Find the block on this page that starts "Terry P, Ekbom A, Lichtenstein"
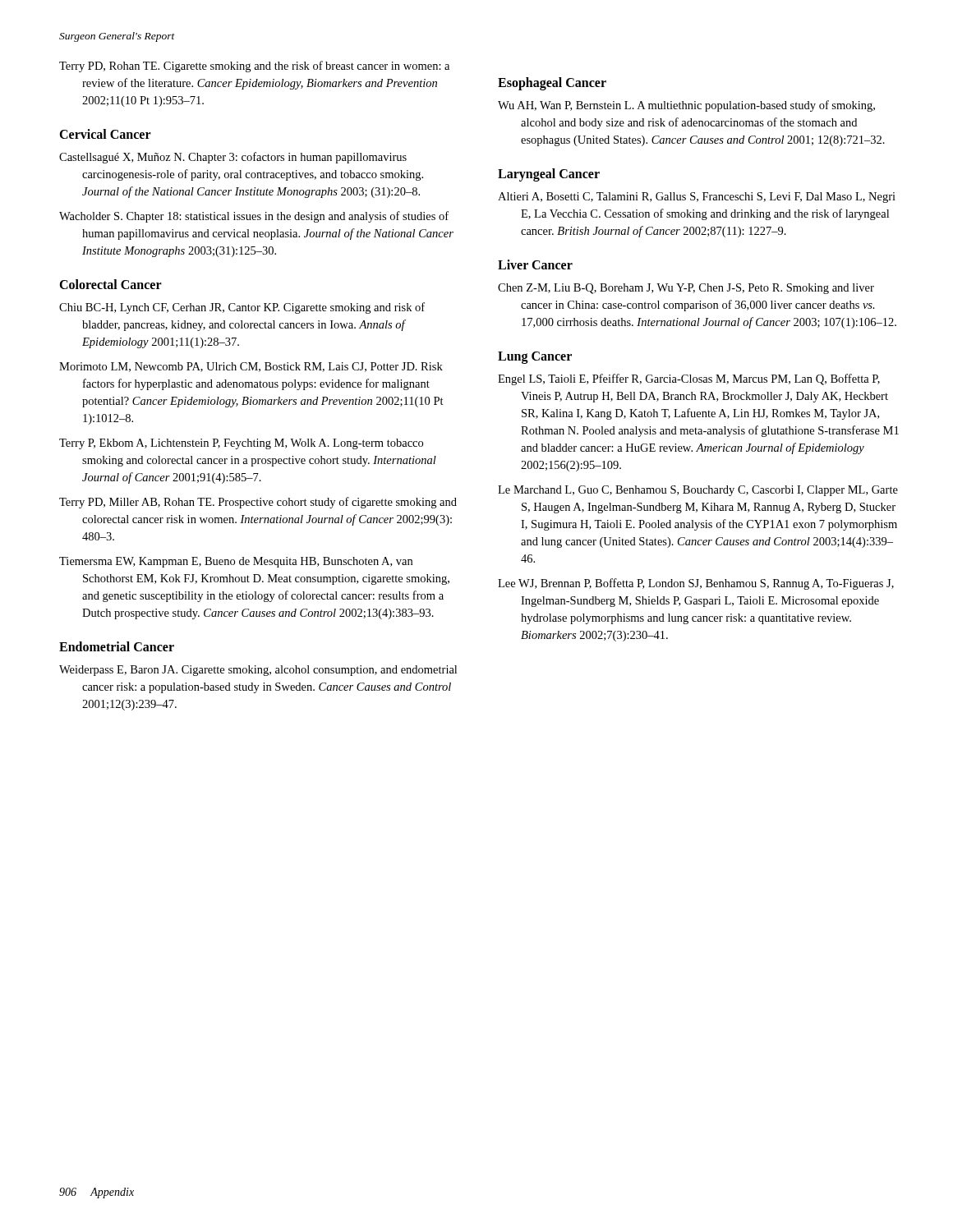 point(248,460)
